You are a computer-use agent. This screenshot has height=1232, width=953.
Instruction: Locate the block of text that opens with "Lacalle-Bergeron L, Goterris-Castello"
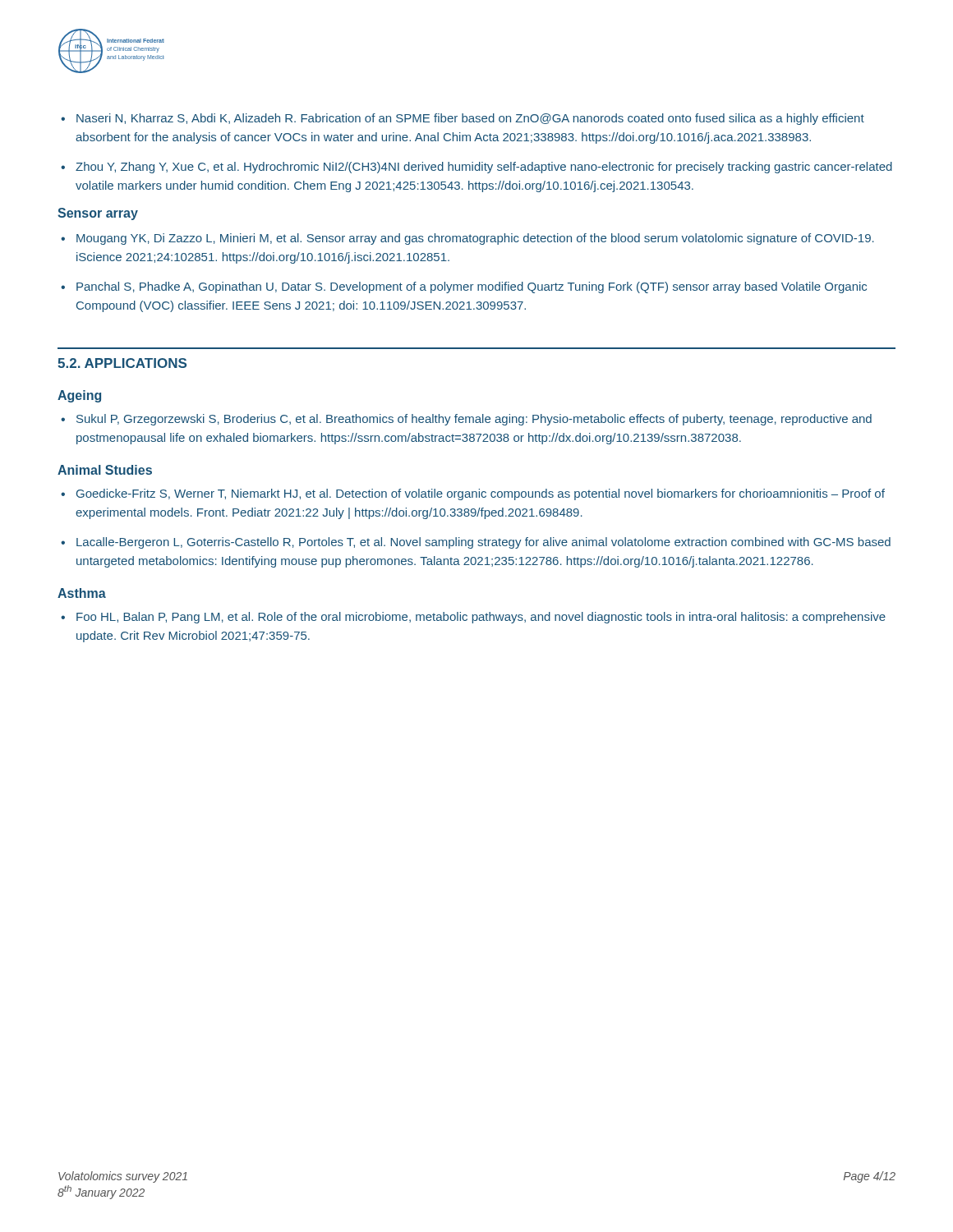pos(476,552)
